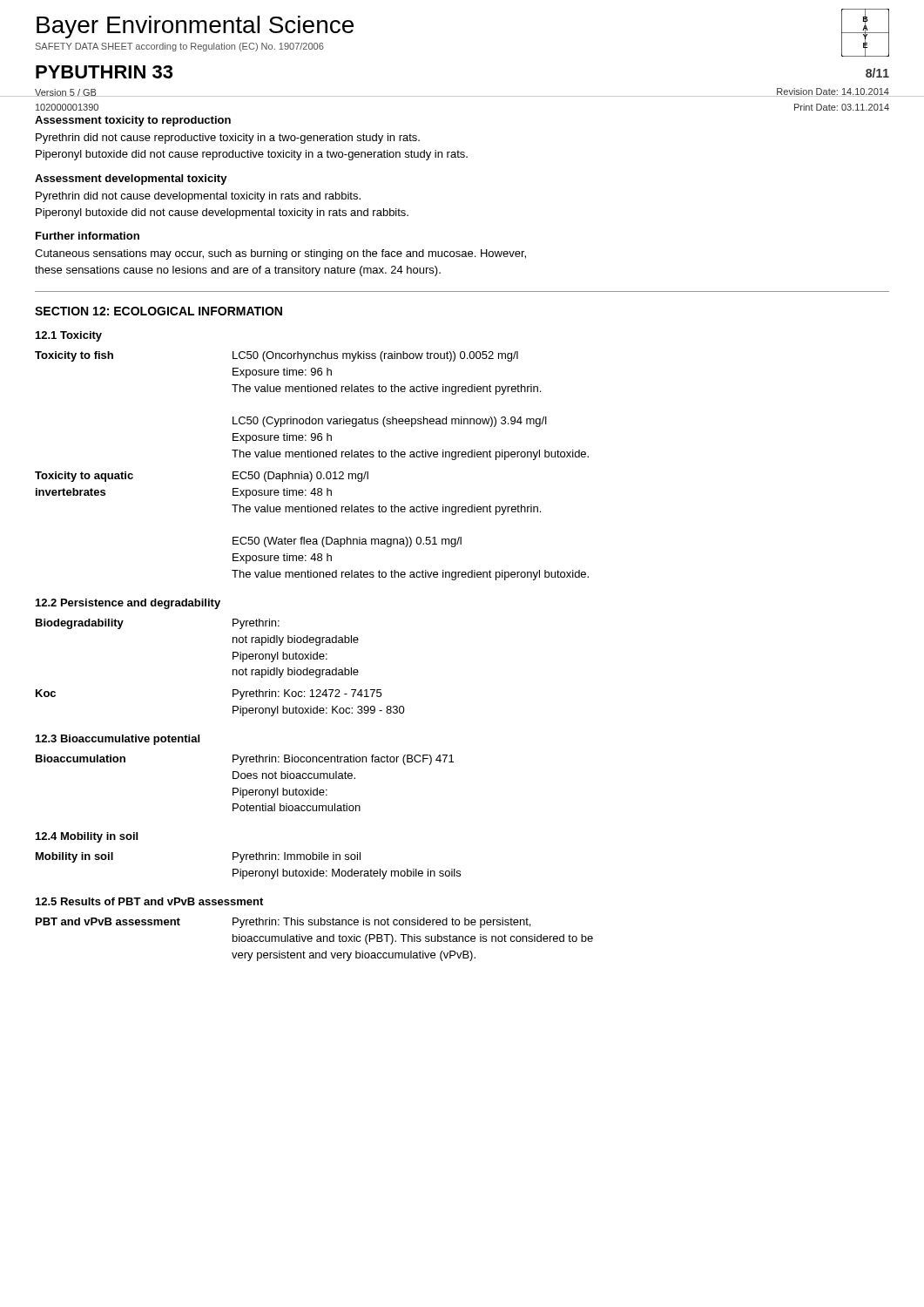Find the logo
The height and width of the screenshot is (1307, 924).
click(865, 33)
